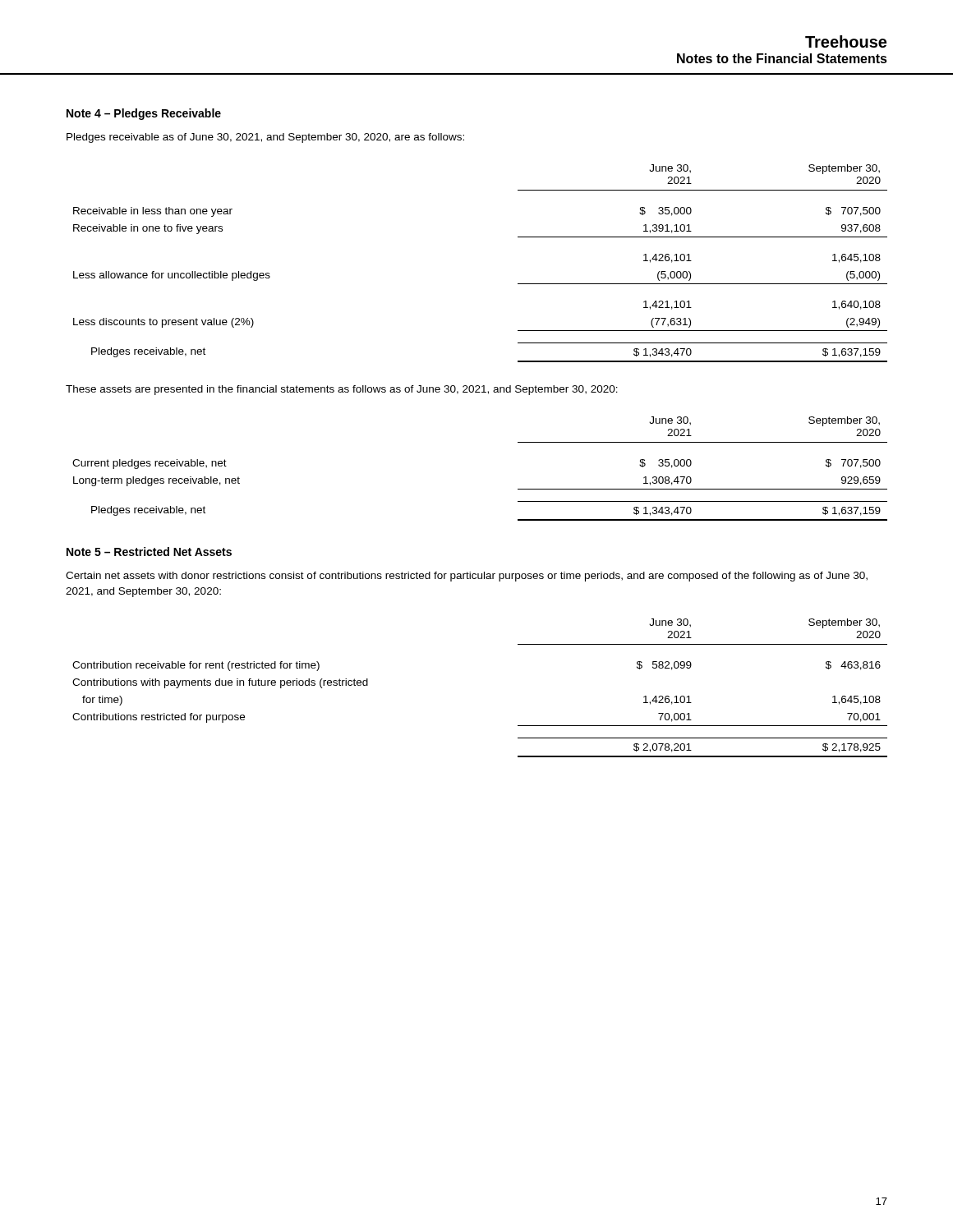Locate the region starting "Pledges receivable as"

(266, 137)
